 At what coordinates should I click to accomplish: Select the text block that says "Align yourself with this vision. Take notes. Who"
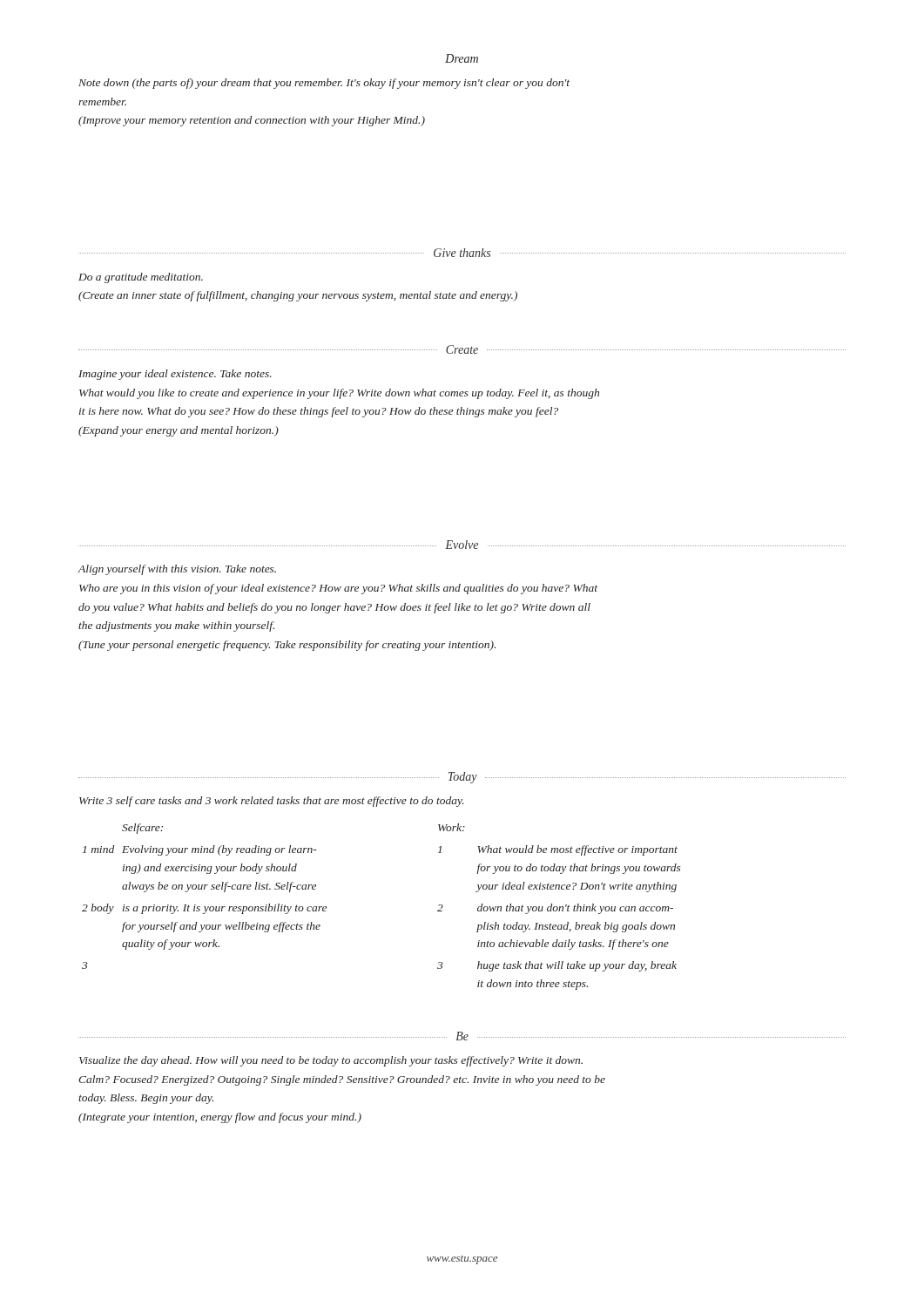(338, 606)
